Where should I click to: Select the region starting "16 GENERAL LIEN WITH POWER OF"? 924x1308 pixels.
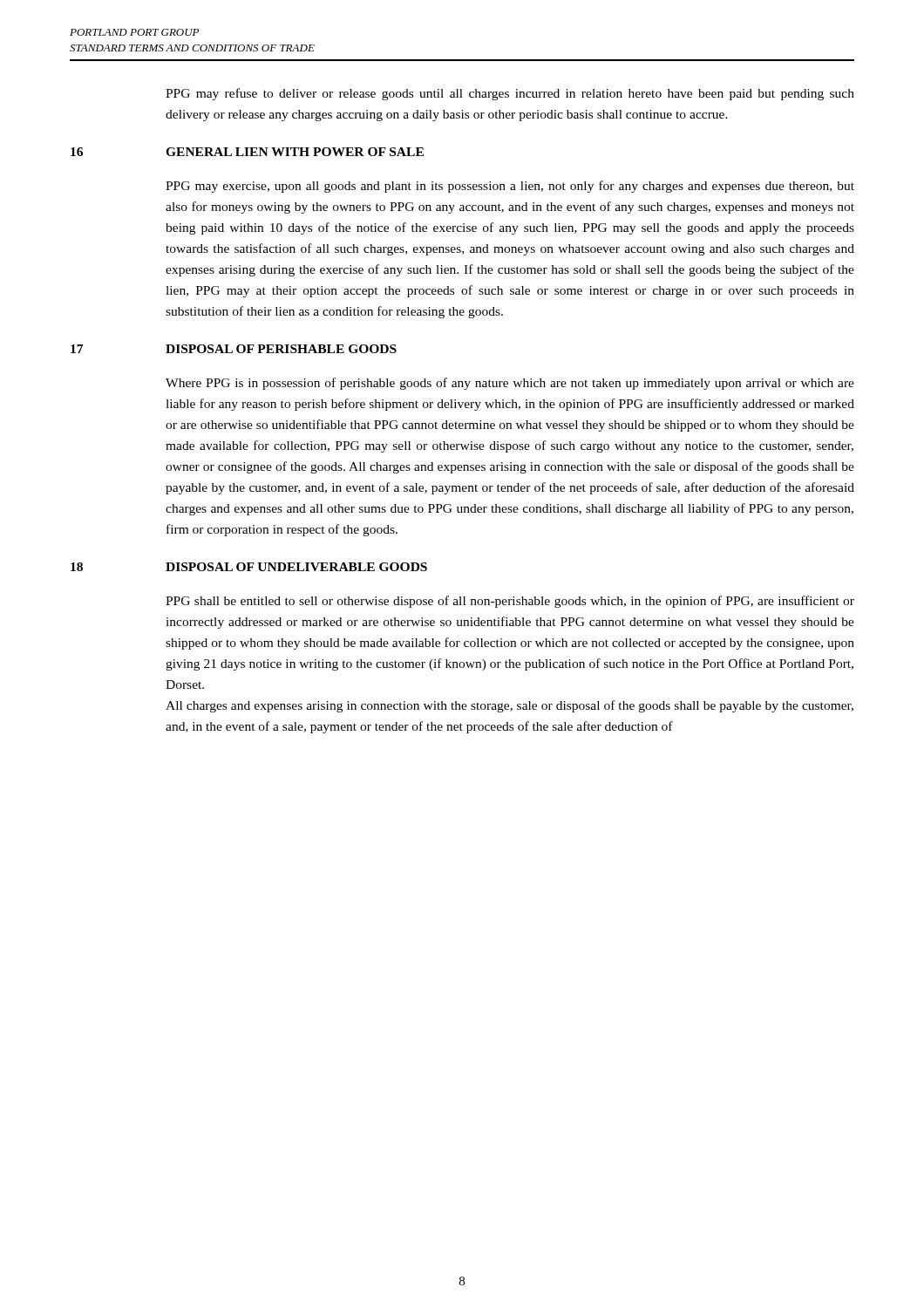[x=247, y=152]
